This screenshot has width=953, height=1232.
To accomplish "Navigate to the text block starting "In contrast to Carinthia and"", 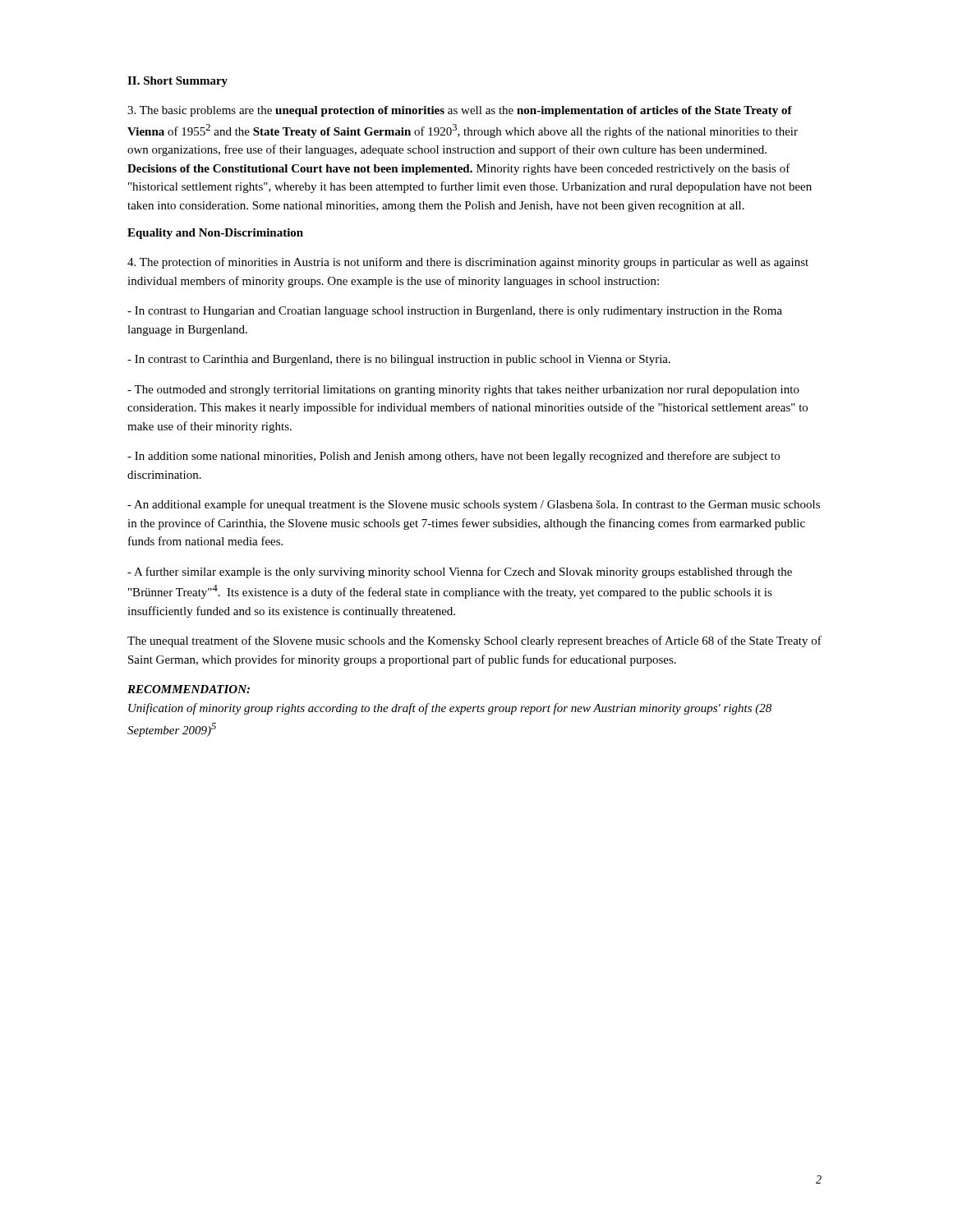I will (x=399, y=359).
